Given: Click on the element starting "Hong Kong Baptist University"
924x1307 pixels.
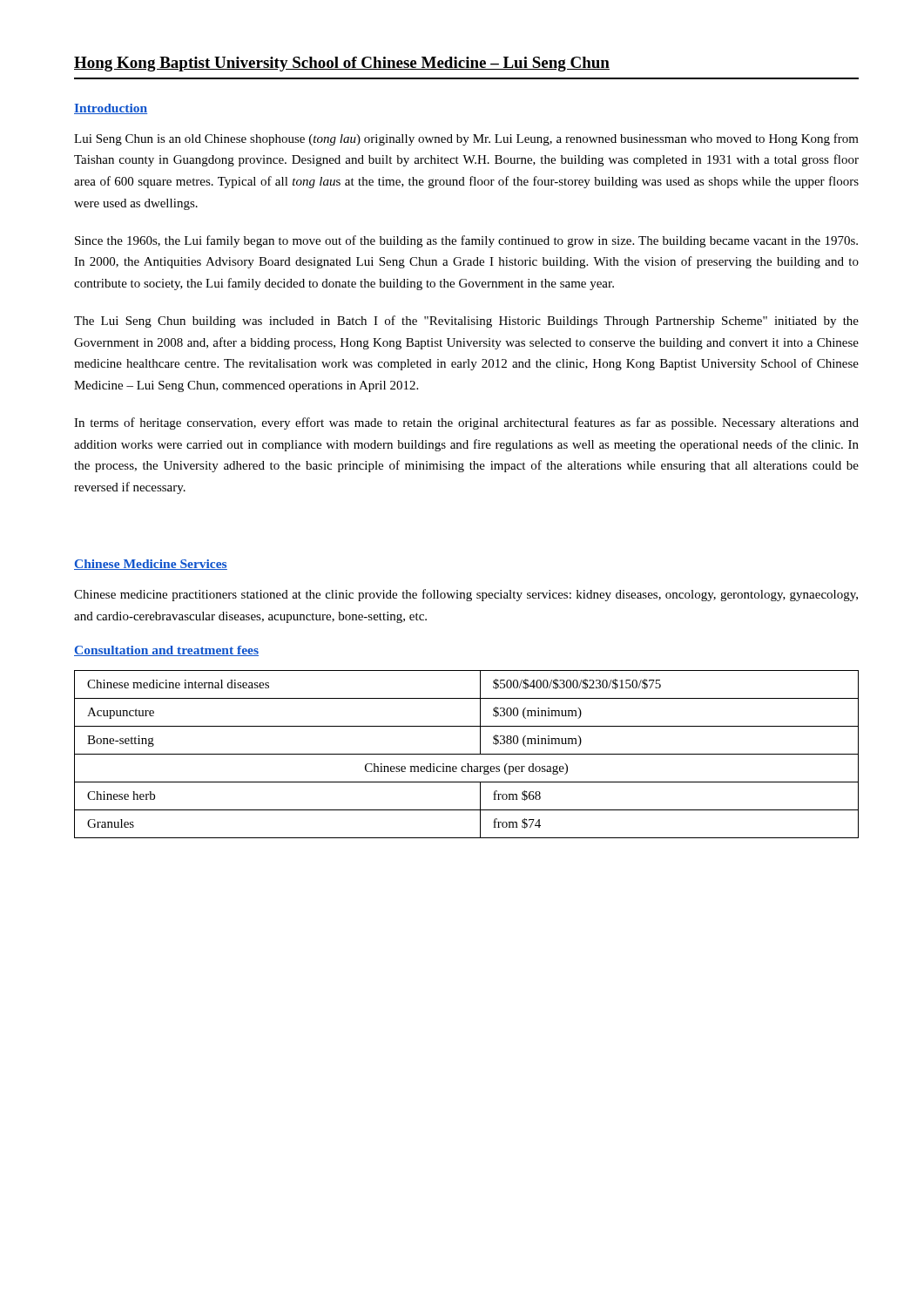Looking at the screenshot, I should click(x=342, y=62).
